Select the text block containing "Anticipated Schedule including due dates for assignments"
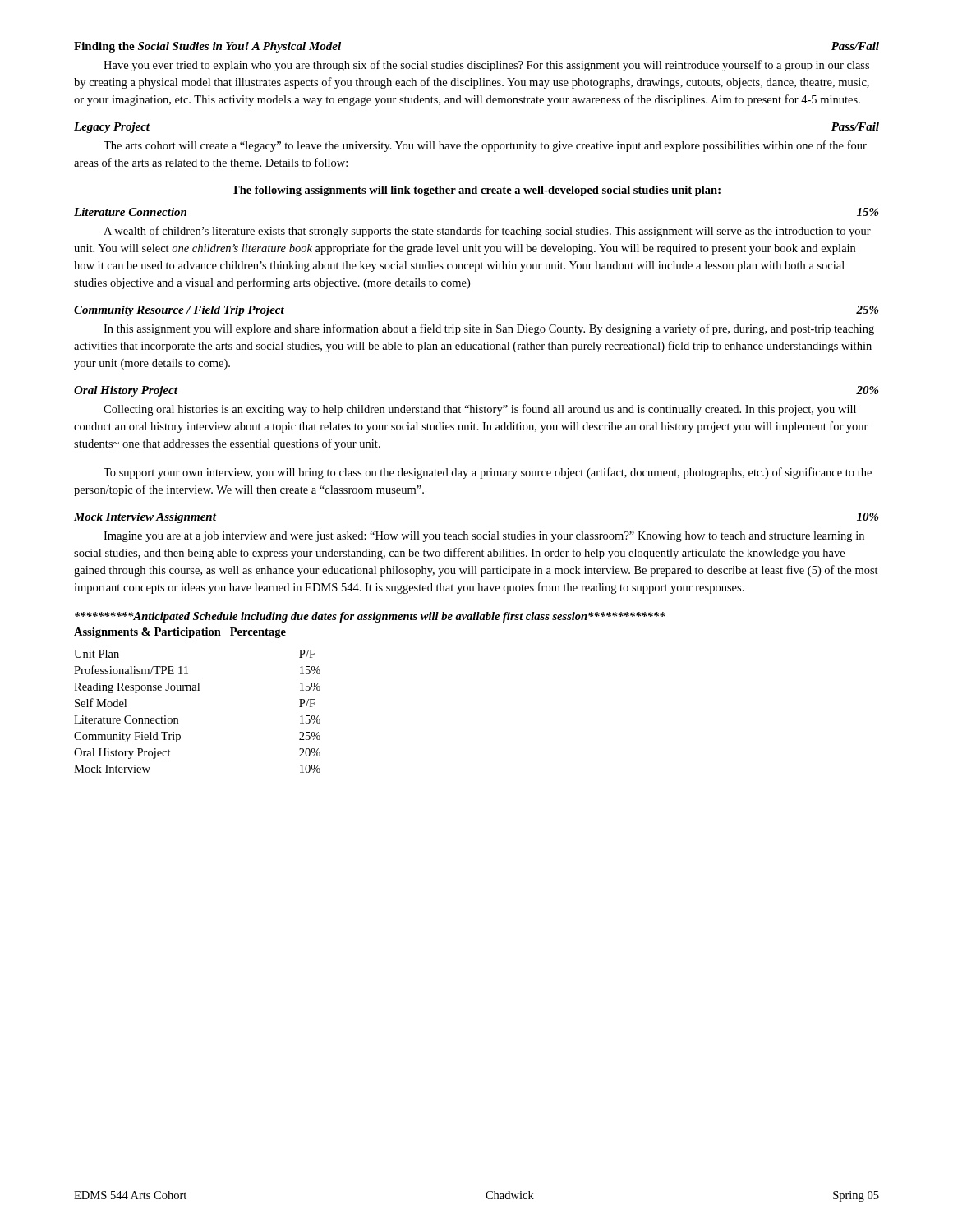This screenshot has height=1232, width=953. 369,616
